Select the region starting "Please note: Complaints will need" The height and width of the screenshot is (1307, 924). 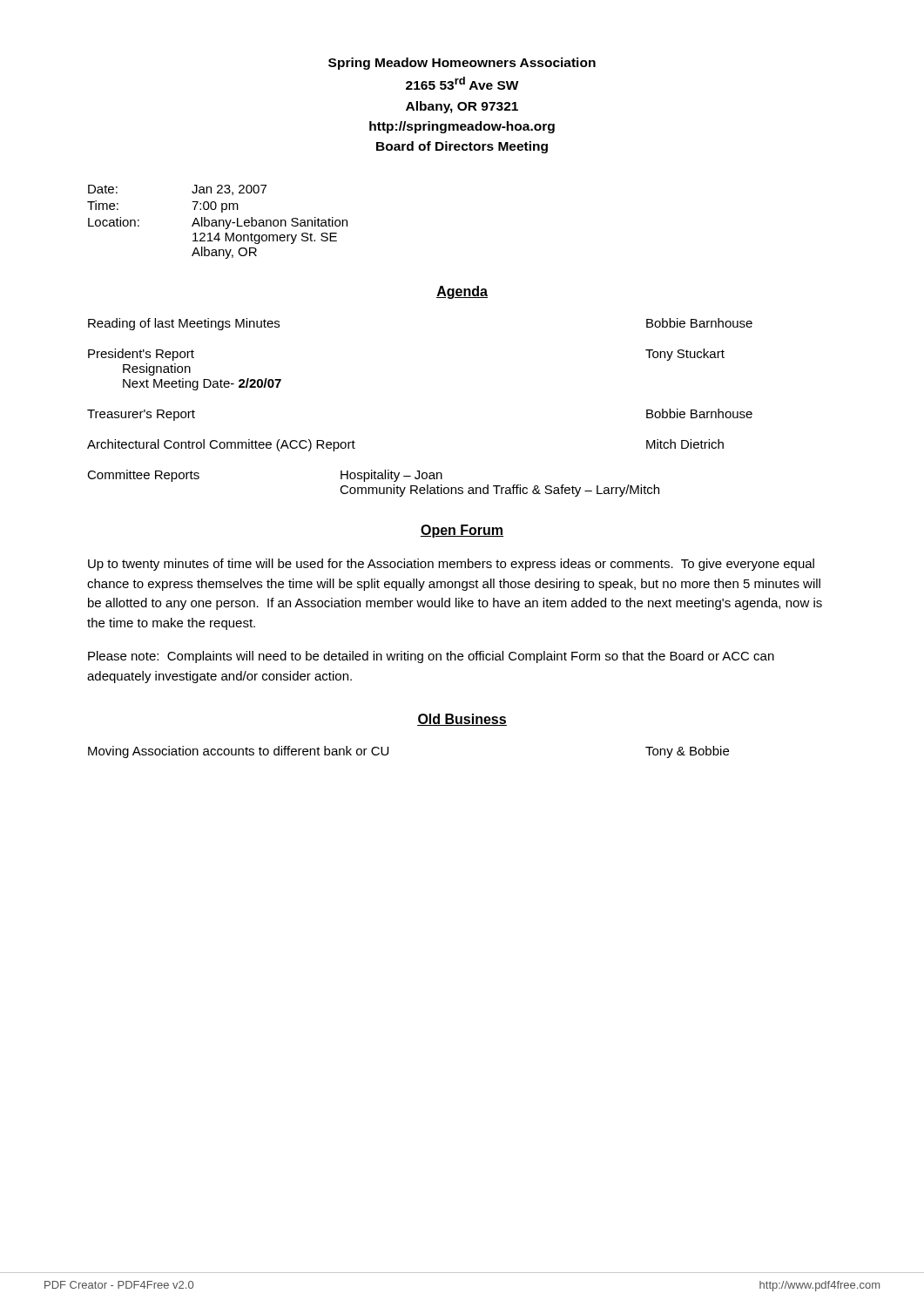point(431,666)
